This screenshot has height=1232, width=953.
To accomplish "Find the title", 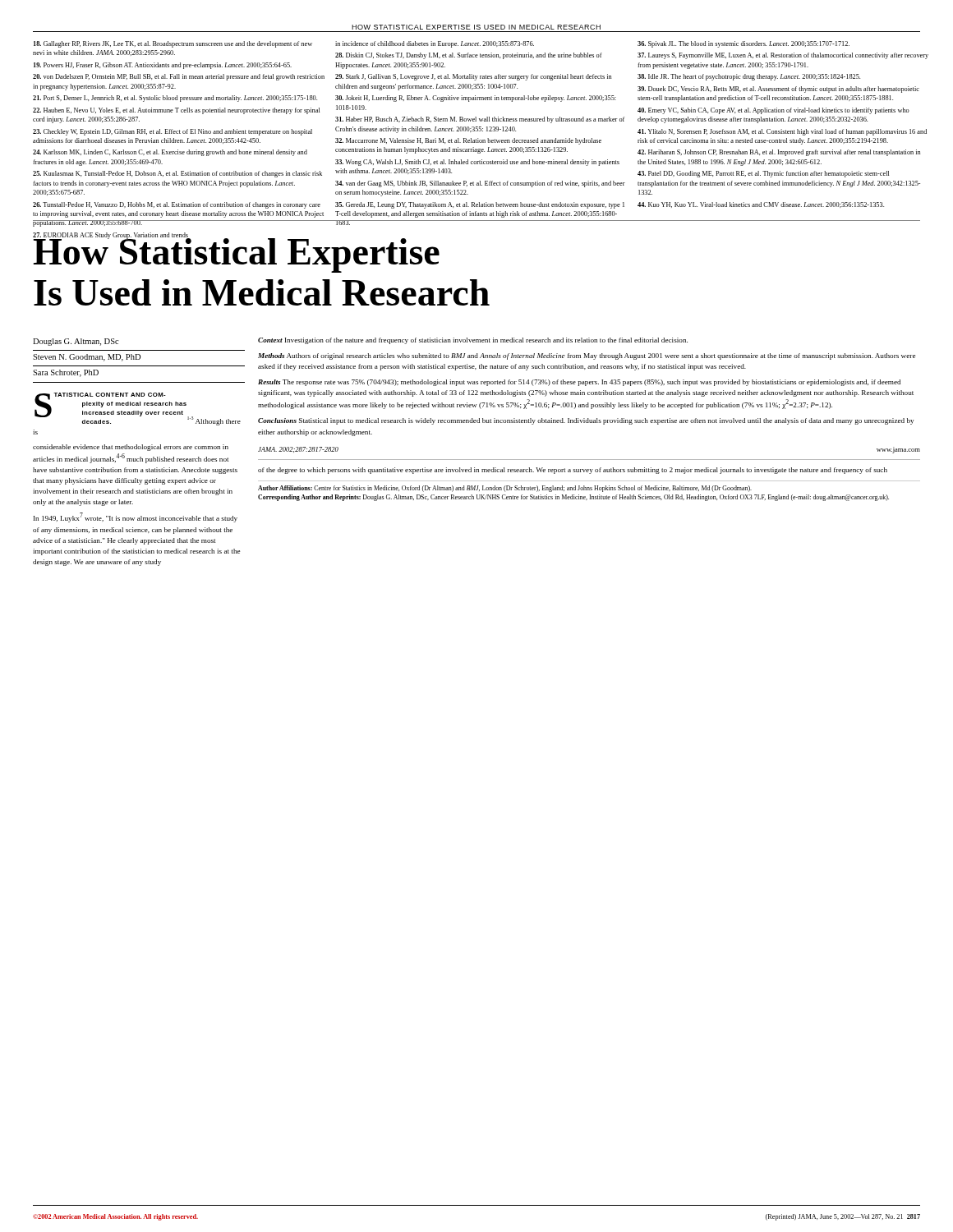I will (x=476, y=272).
